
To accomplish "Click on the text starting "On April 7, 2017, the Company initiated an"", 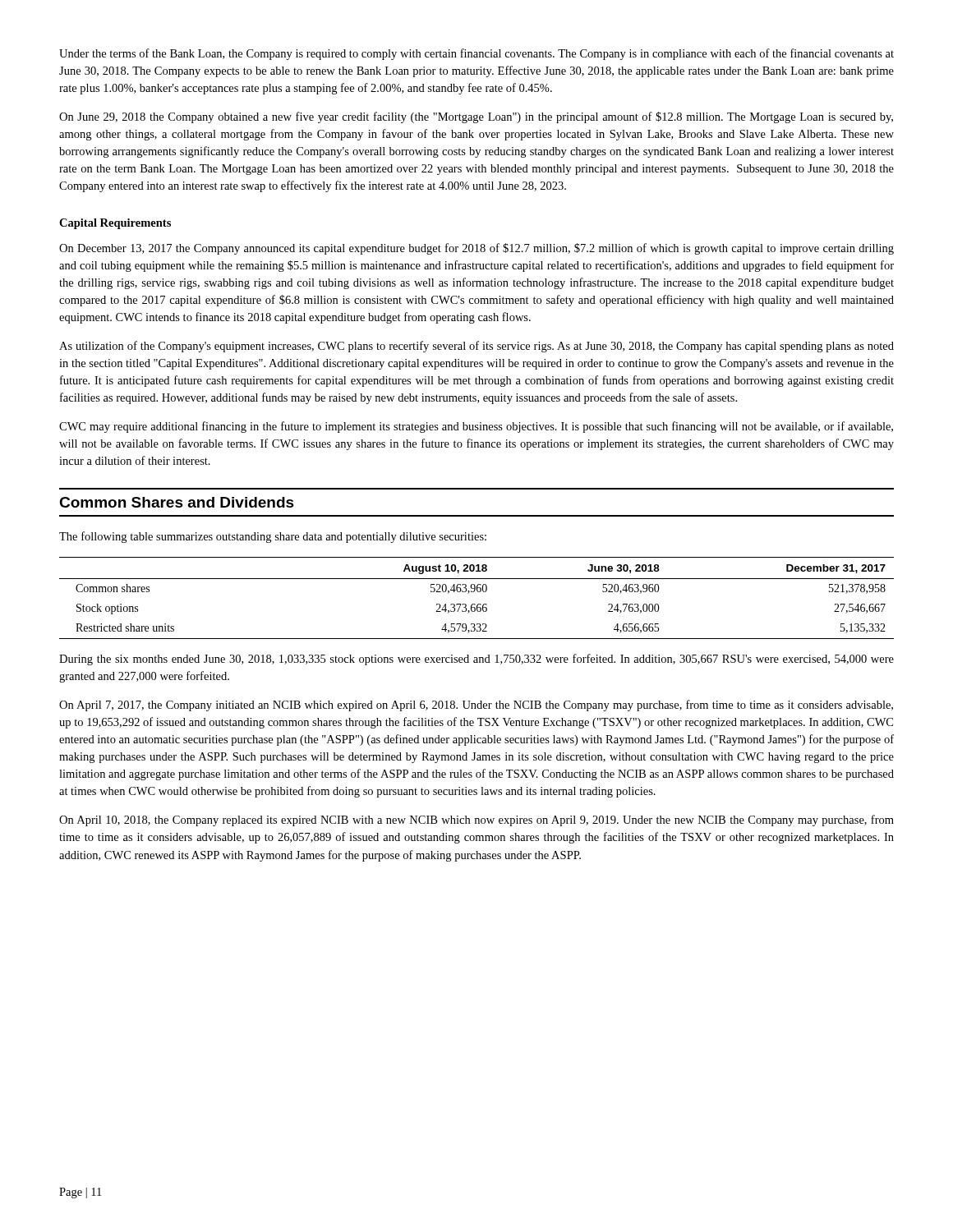I will click(x=476, y=749).
